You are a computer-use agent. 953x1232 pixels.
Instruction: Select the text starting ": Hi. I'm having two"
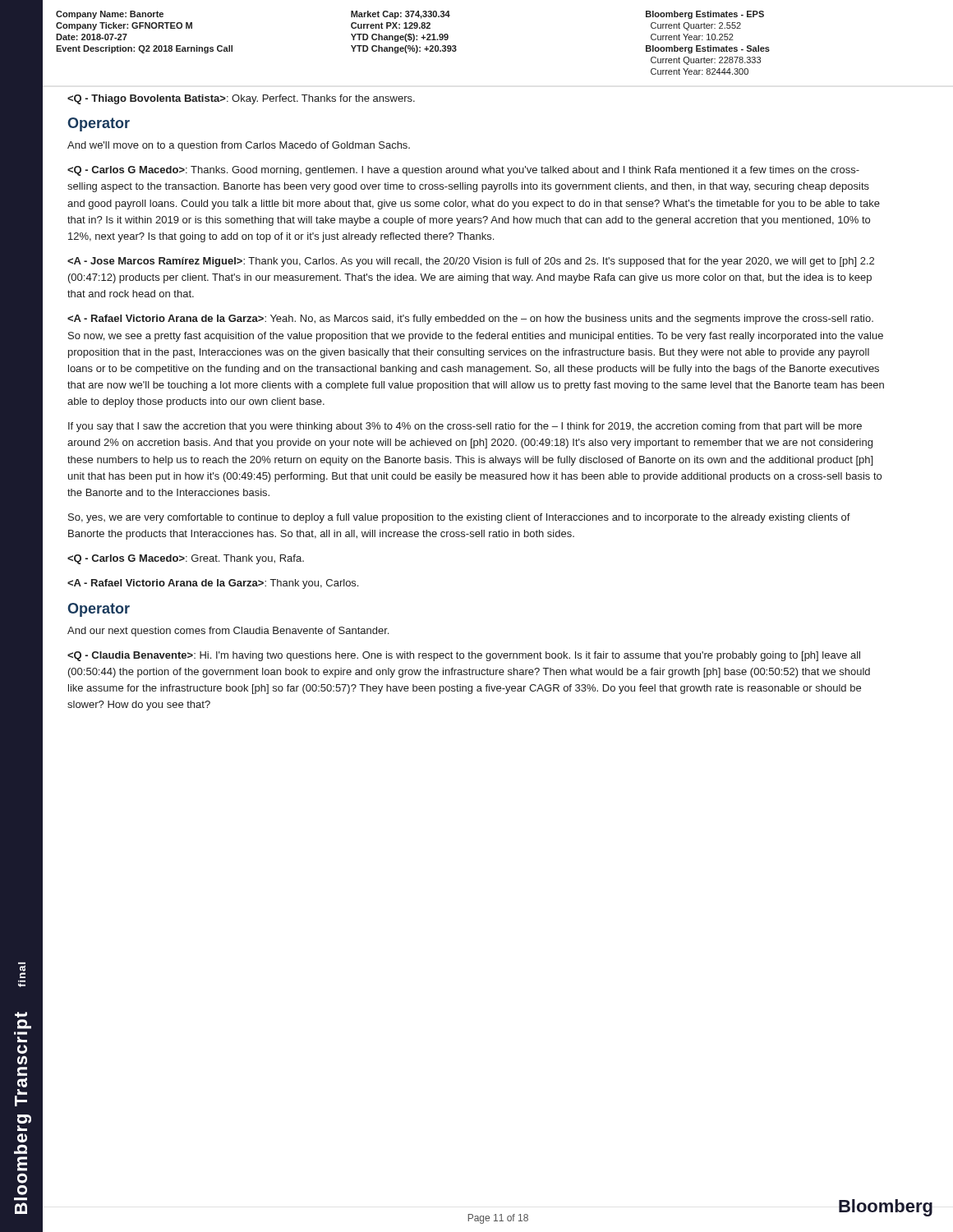pos(469,680)
